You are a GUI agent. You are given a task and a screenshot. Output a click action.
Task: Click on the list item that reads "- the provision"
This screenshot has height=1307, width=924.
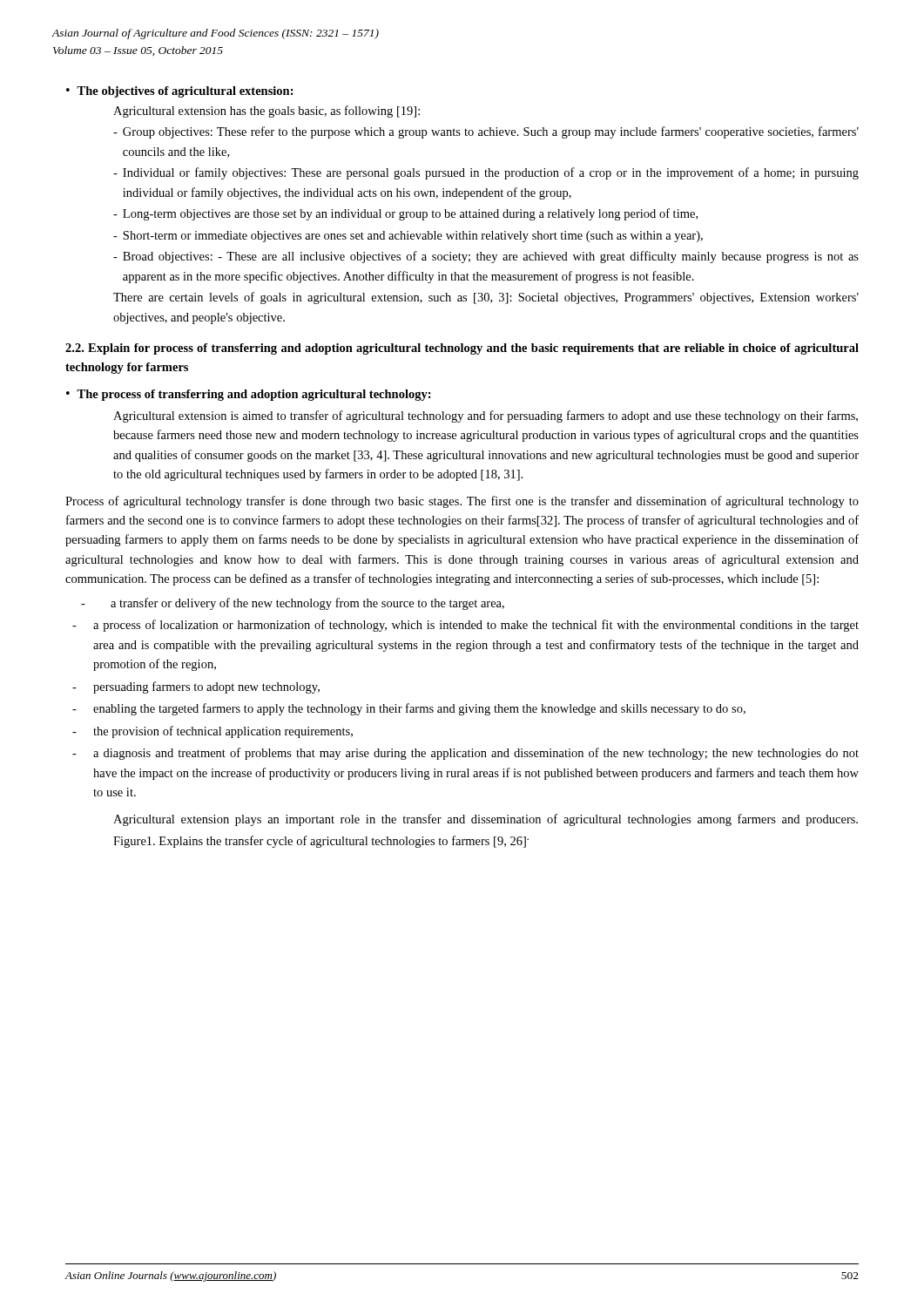point(212,732)
